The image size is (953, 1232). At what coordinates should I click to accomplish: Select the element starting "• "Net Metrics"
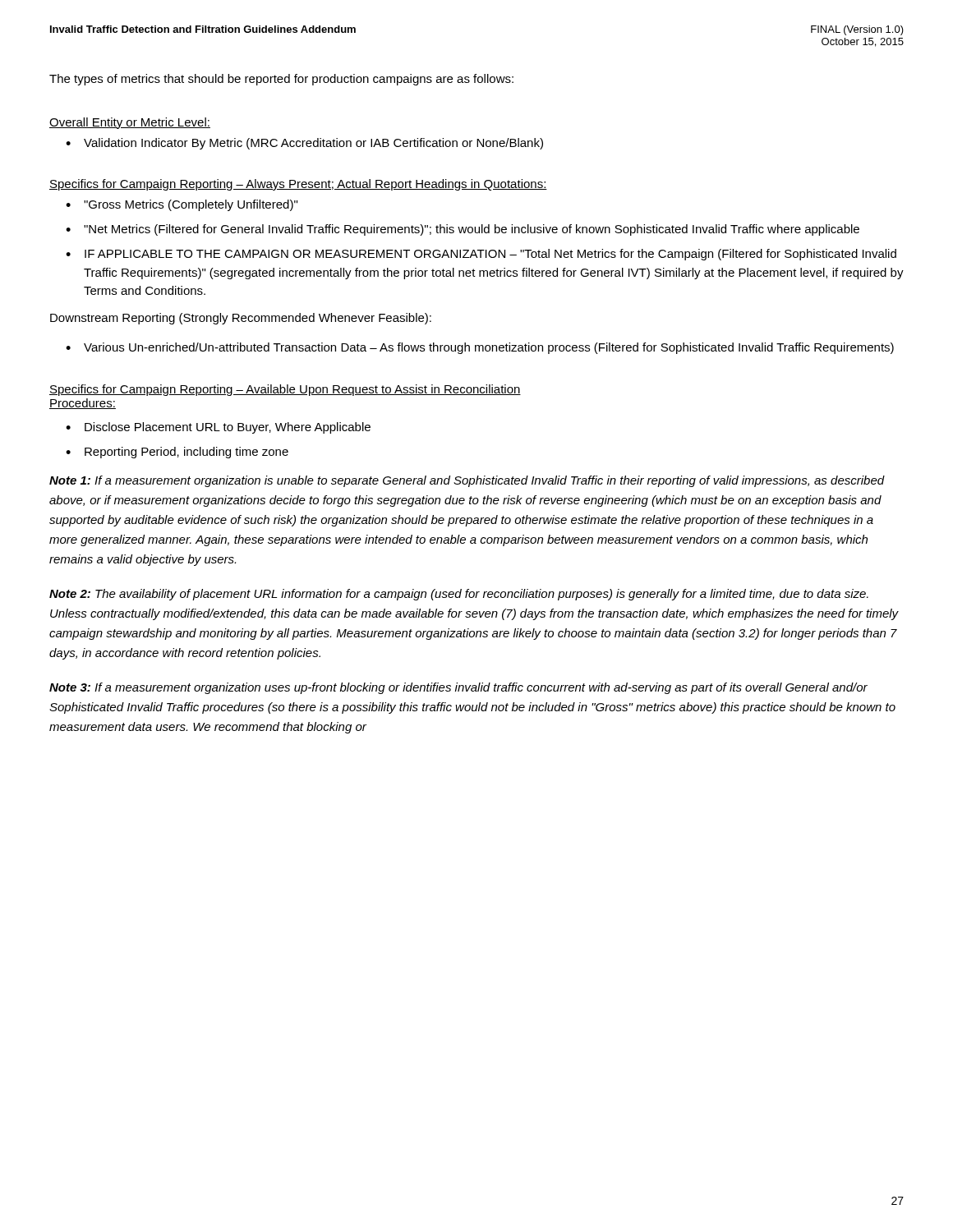click(x=485, y=230)
